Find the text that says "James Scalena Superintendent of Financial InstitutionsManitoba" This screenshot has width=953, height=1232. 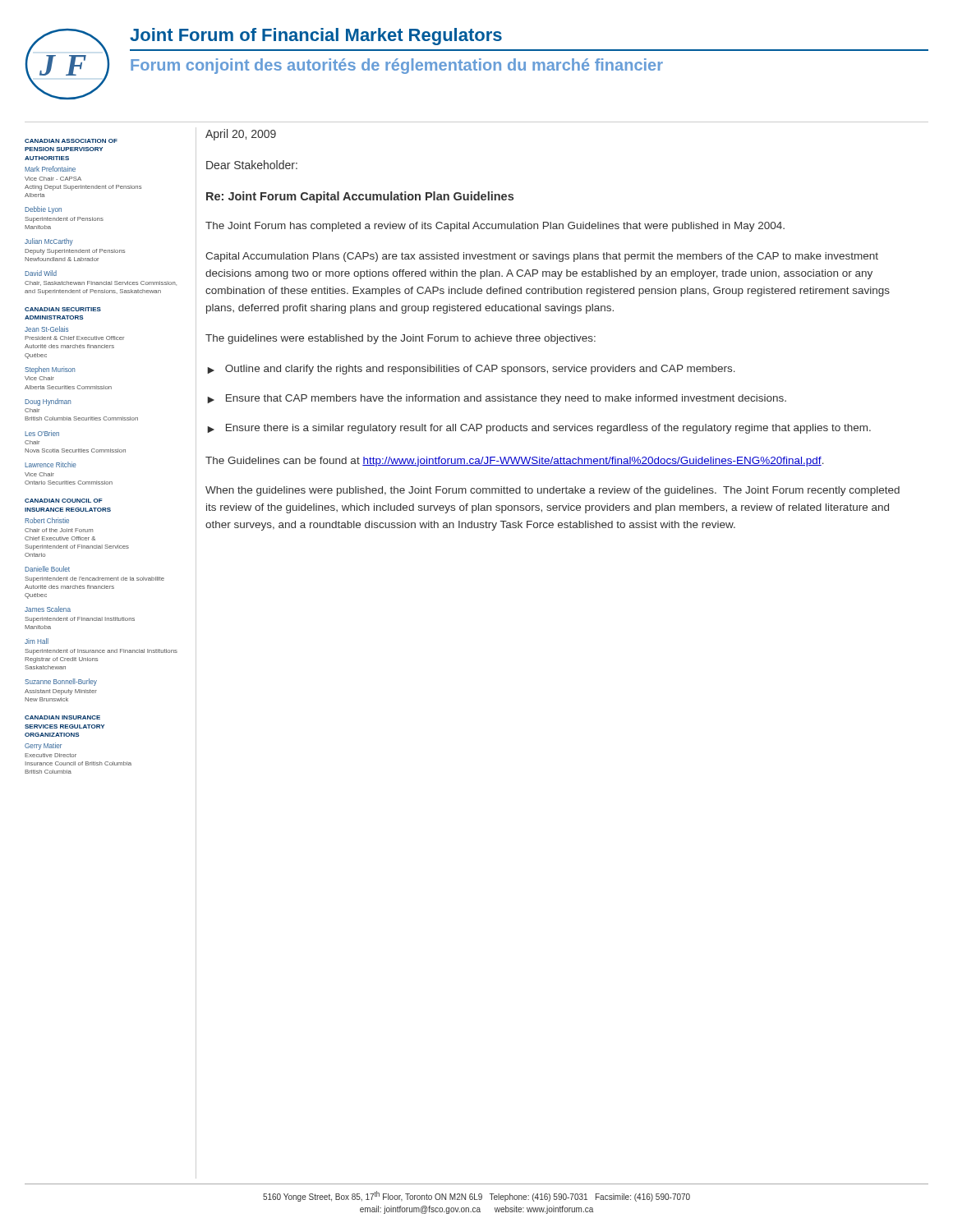[107, 619]
